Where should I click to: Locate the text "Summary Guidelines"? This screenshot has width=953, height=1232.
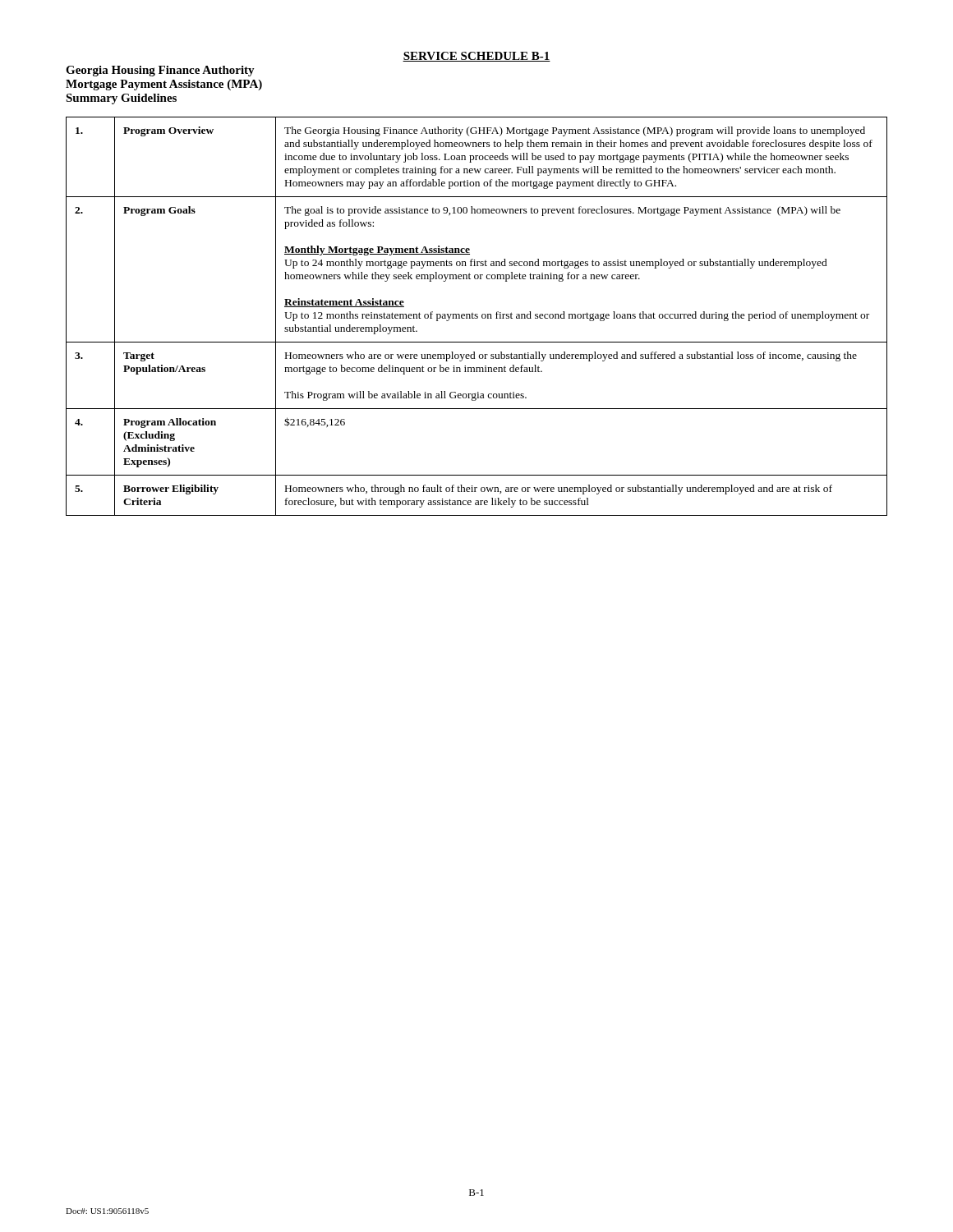[121, 98]
